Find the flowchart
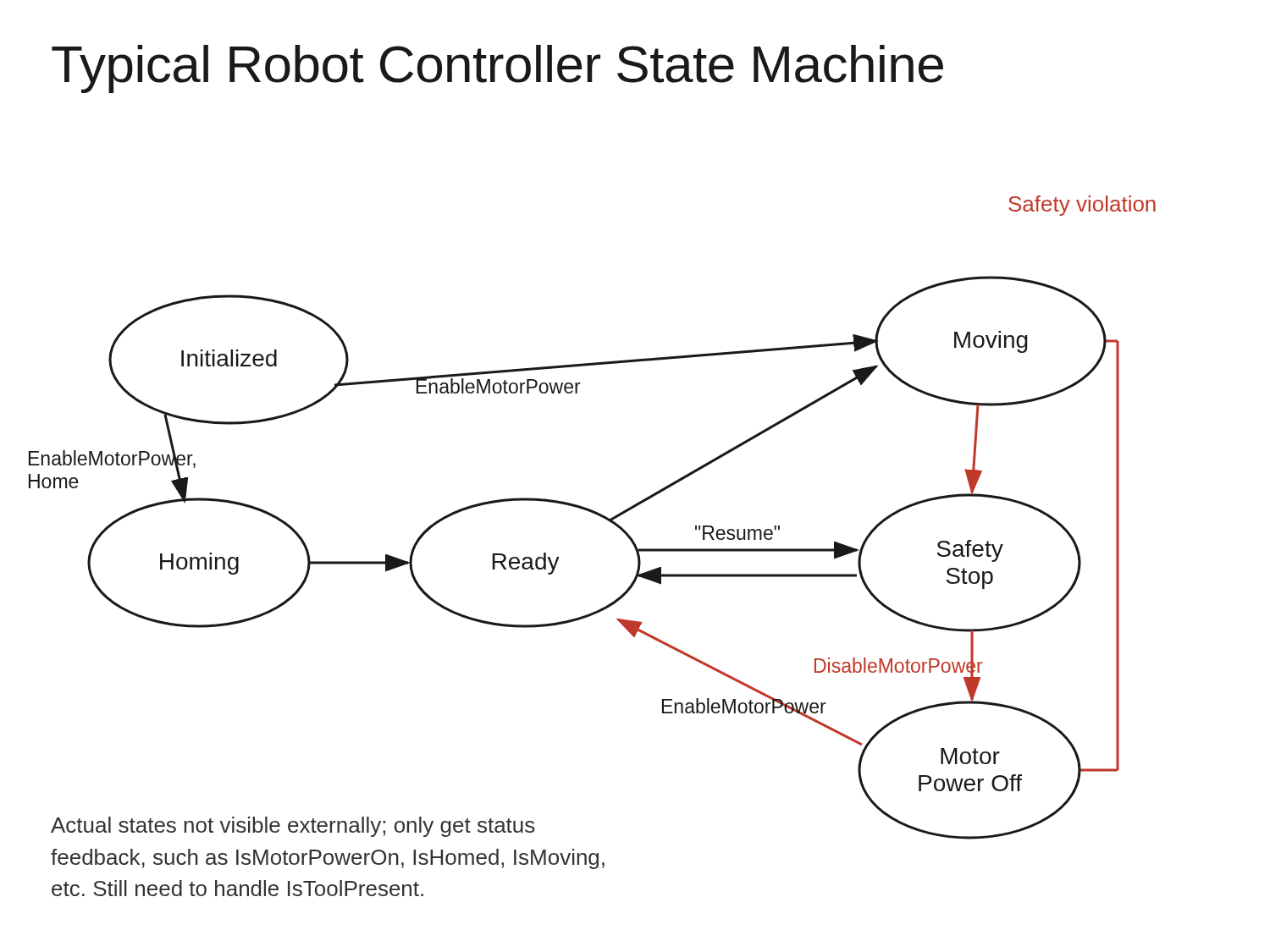 (x=635, y=529)
